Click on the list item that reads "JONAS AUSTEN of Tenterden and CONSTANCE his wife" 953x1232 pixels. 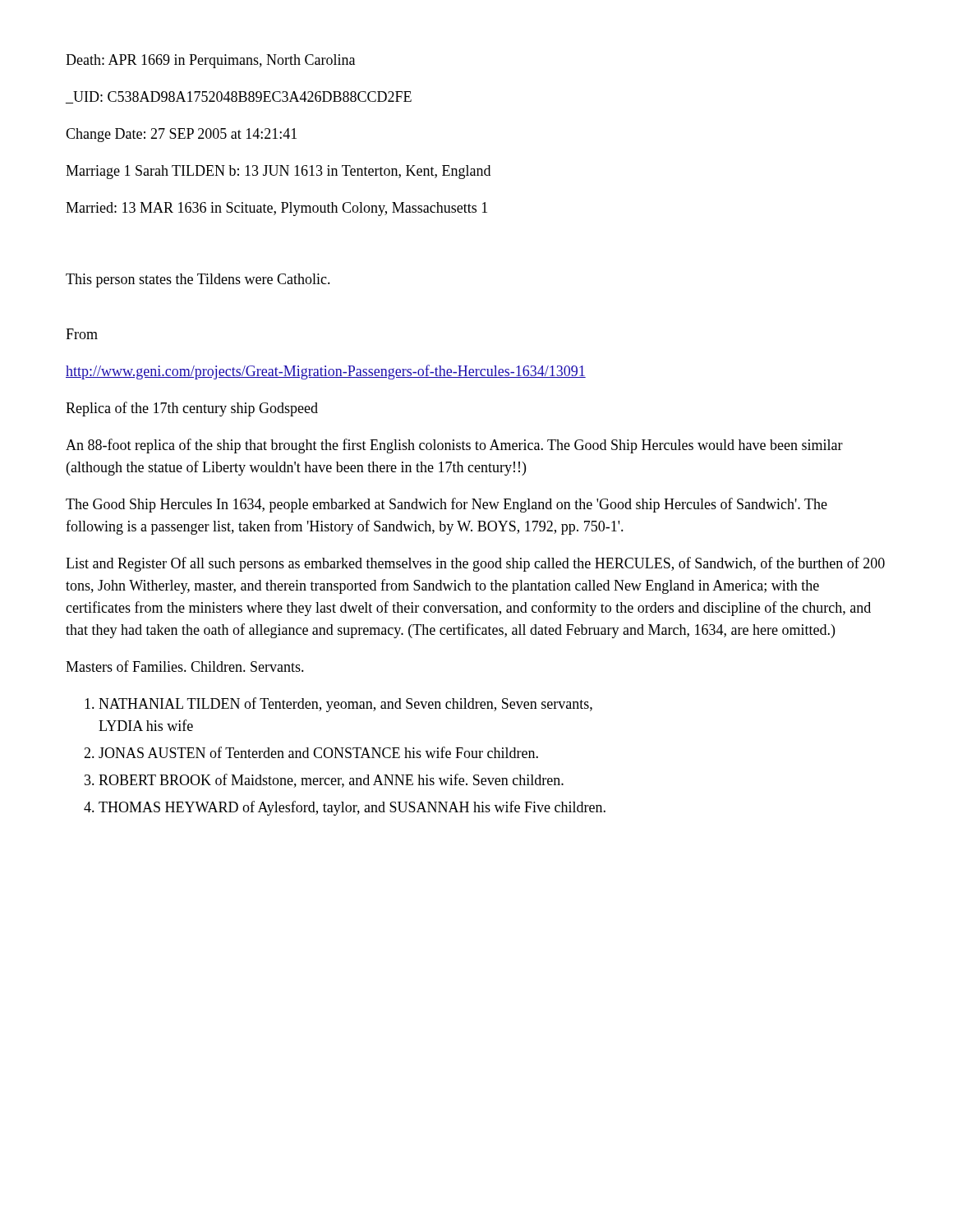point(319,753)
